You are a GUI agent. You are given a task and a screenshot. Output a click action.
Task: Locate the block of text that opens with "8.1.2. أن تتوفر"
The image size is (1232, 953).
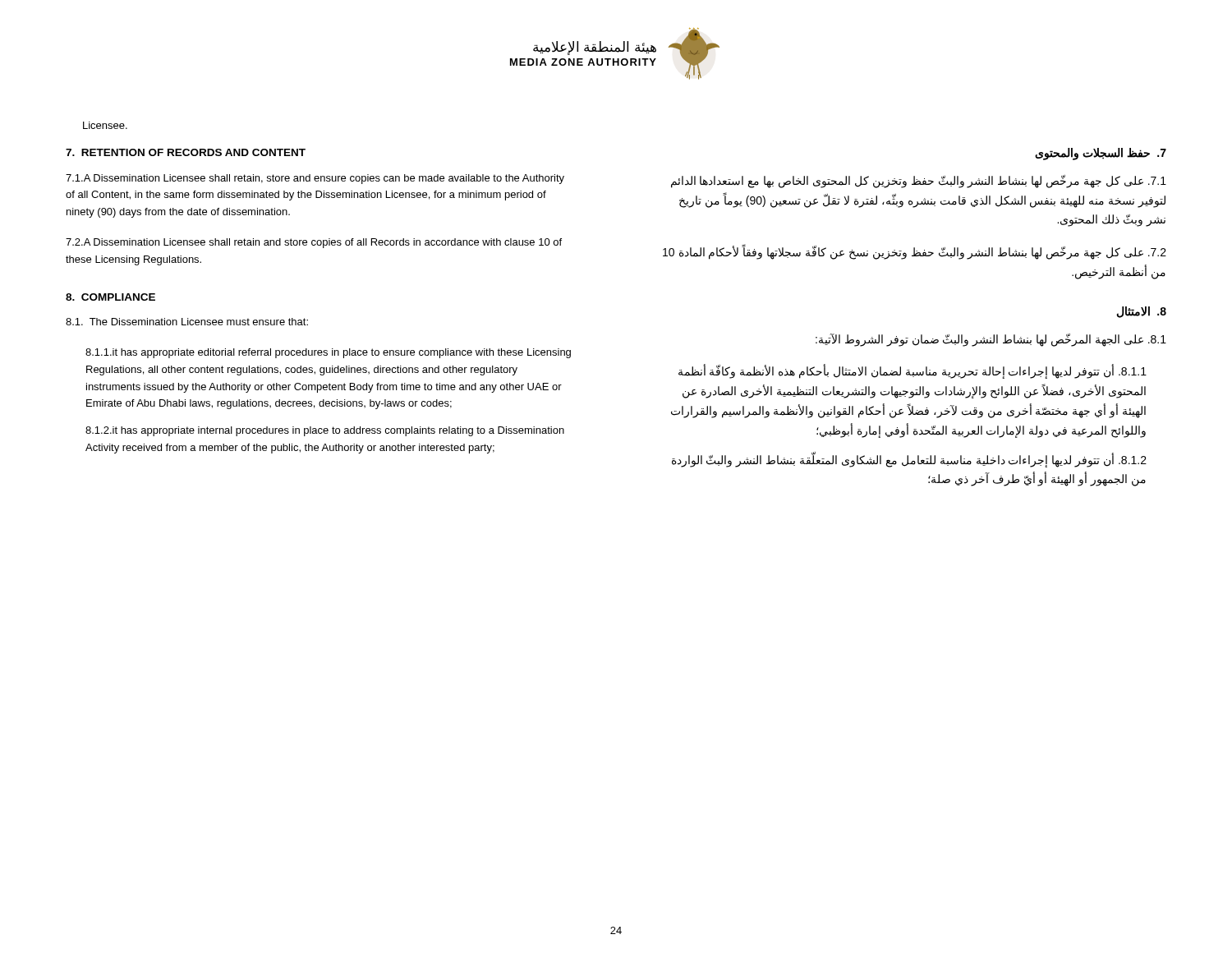coord(909,469)
